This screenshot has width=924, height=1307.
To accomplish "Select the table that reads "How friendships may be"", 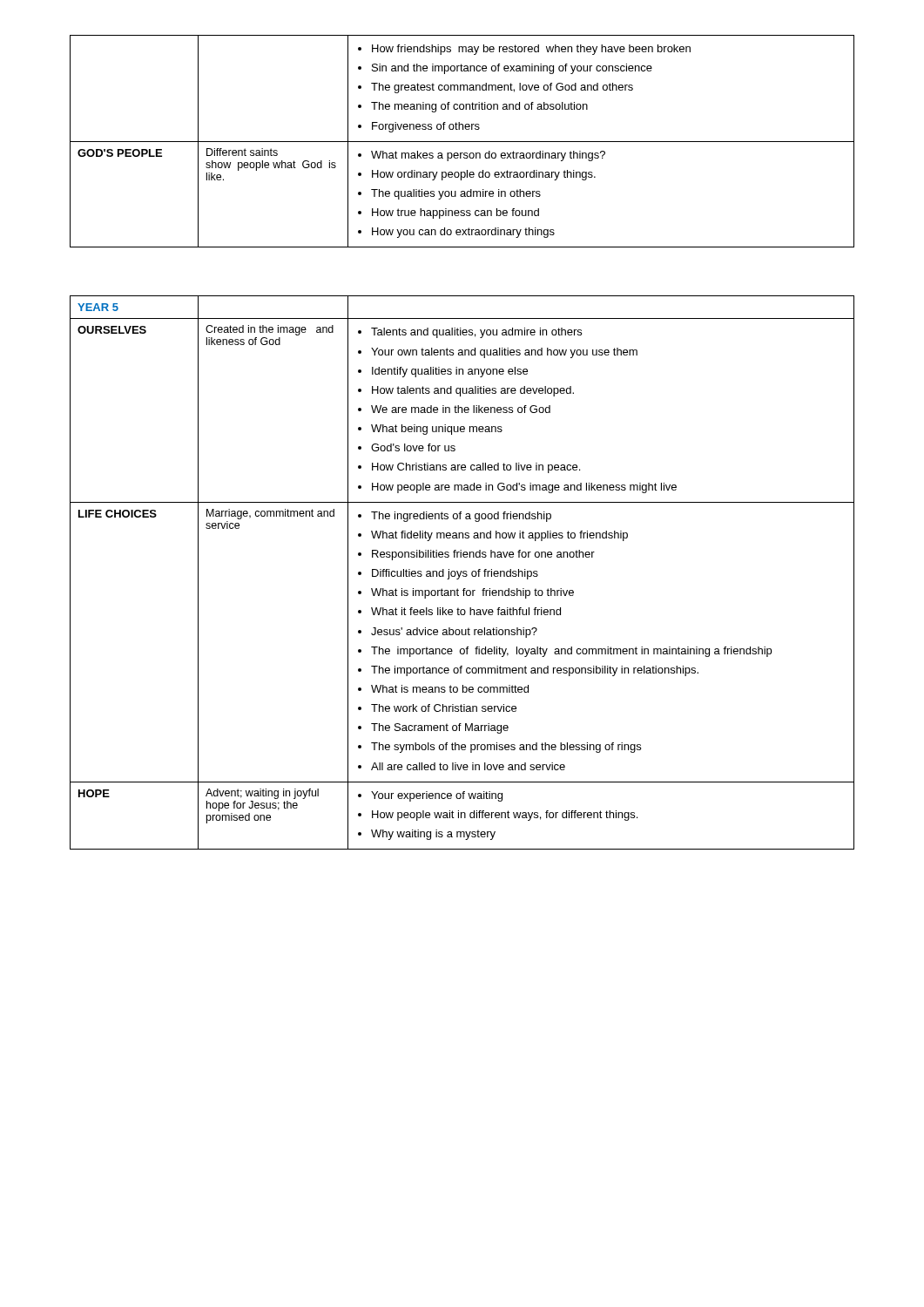I will tap(462, 141).
